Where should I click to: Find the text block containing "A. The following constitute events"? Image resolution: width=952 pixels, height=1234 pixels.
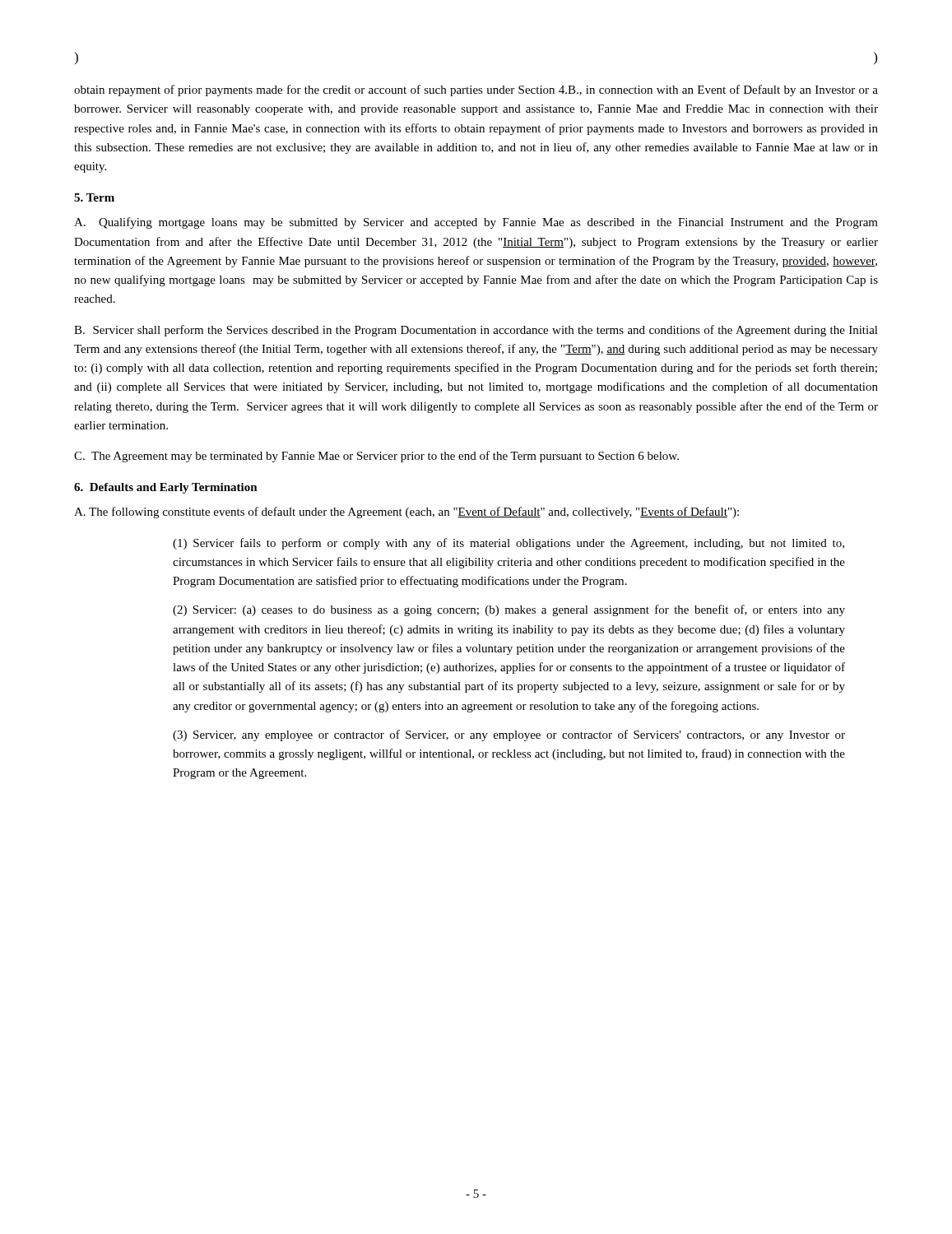point(476,512)
